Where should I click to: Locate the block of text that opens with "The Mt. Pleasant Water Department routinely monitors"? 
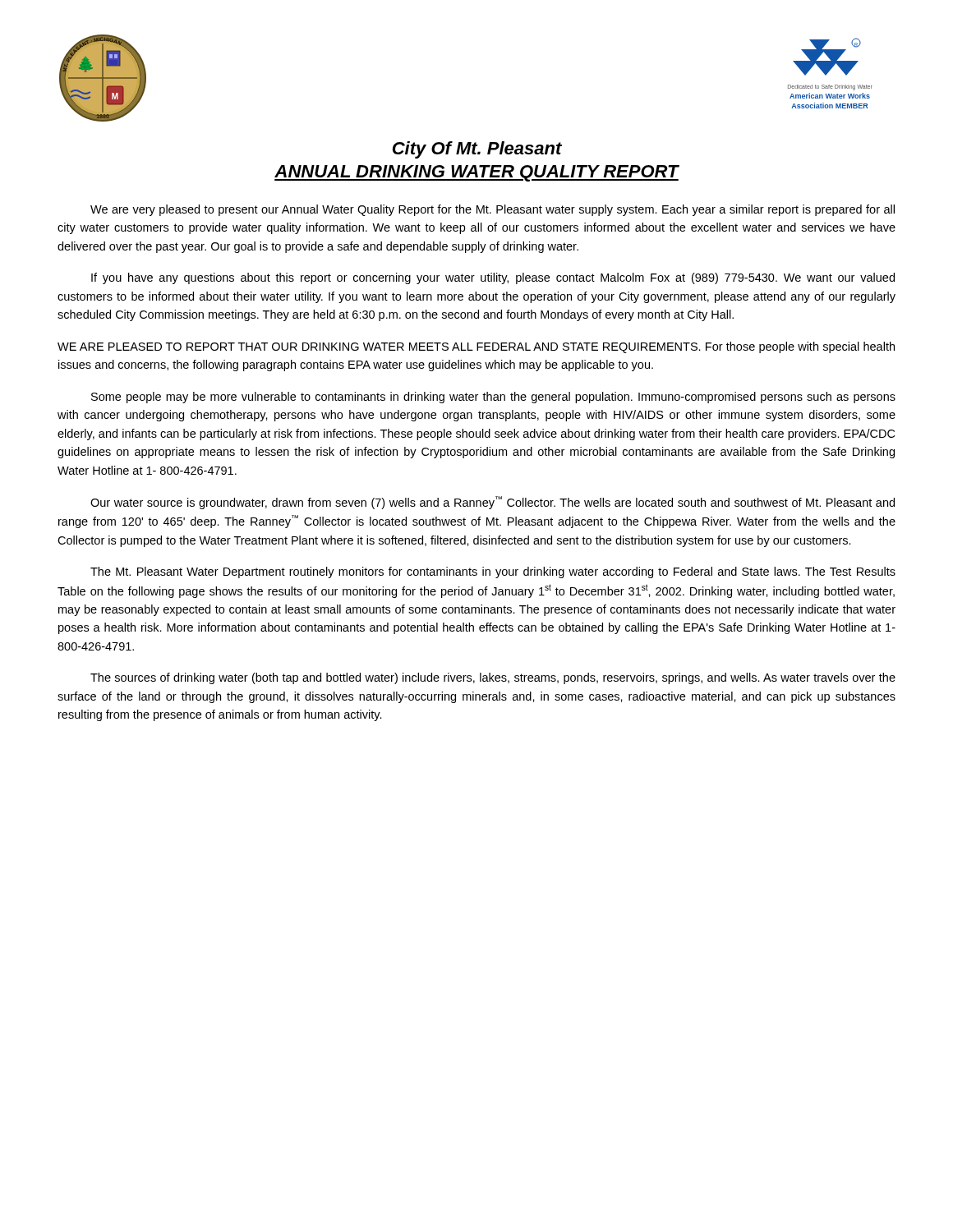point(476,609)
